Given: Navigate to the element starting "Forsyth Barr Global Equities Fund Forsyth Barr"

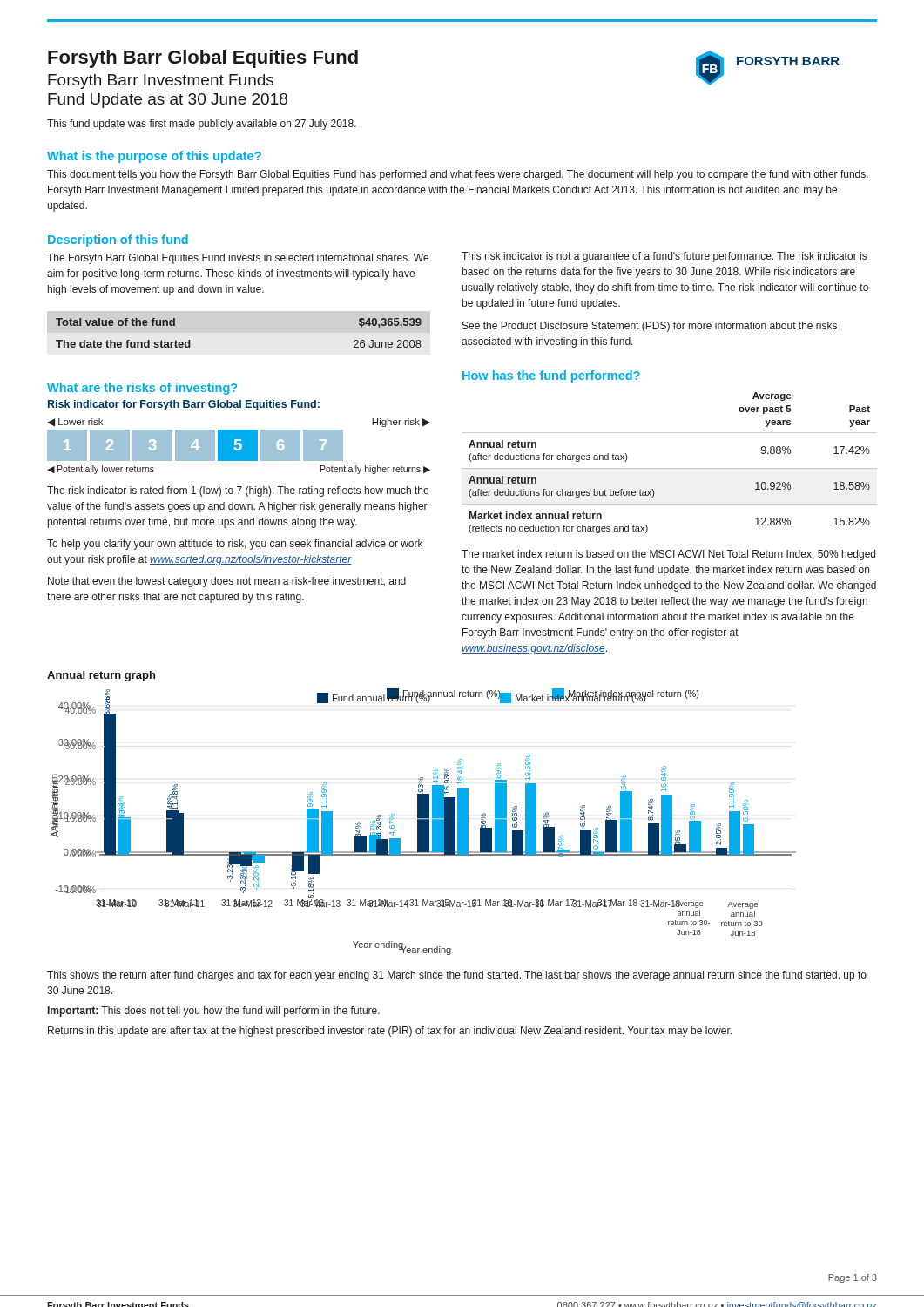Looking at the screenshot, I should click(203, 78).
